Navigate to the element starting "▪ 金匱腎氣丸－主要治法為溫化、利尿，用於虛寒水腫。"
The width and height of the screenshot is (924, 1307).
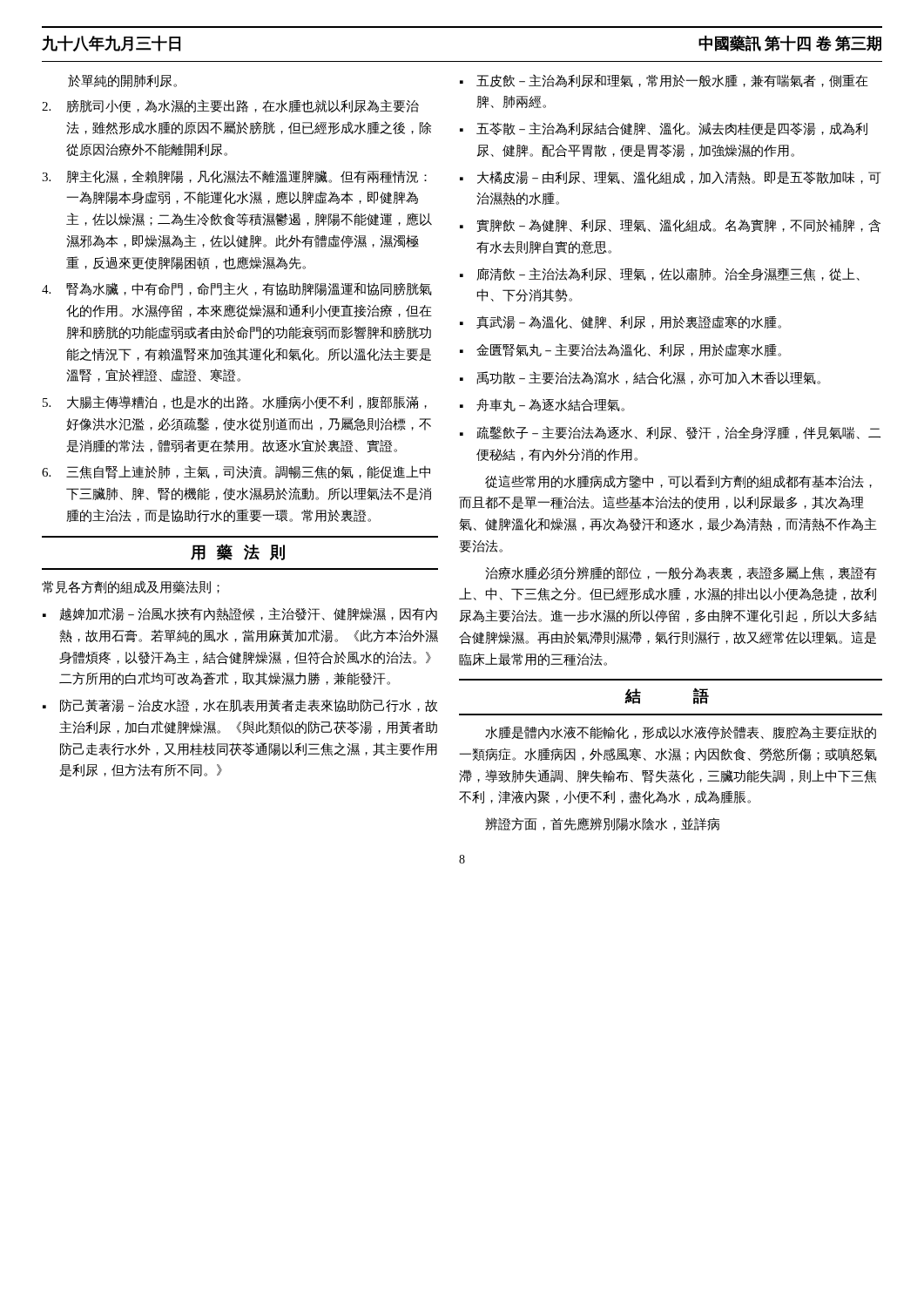tap(671, 351)
